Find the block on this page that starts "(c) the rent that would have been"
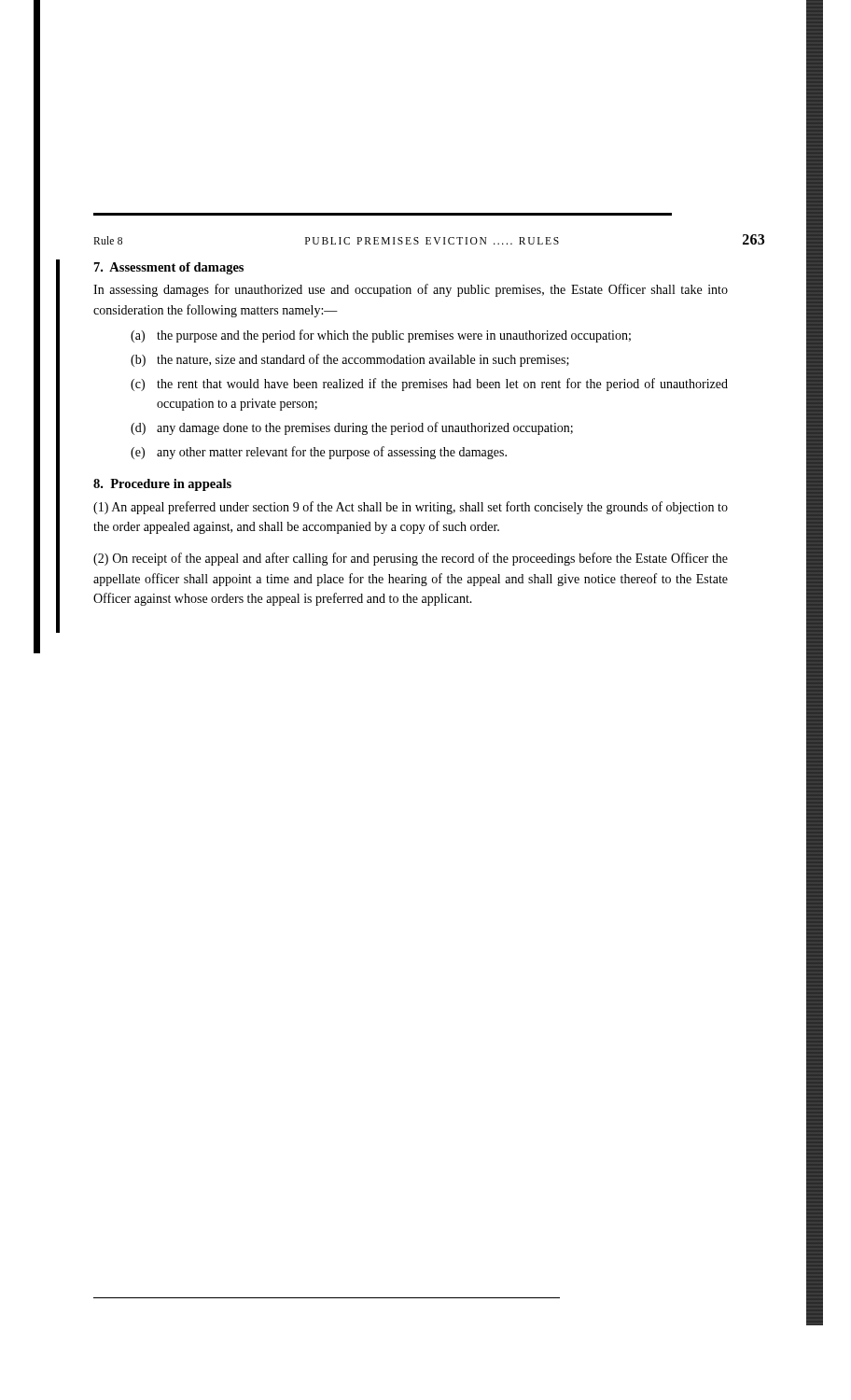851x1400 pixels. tap(429, 394)
